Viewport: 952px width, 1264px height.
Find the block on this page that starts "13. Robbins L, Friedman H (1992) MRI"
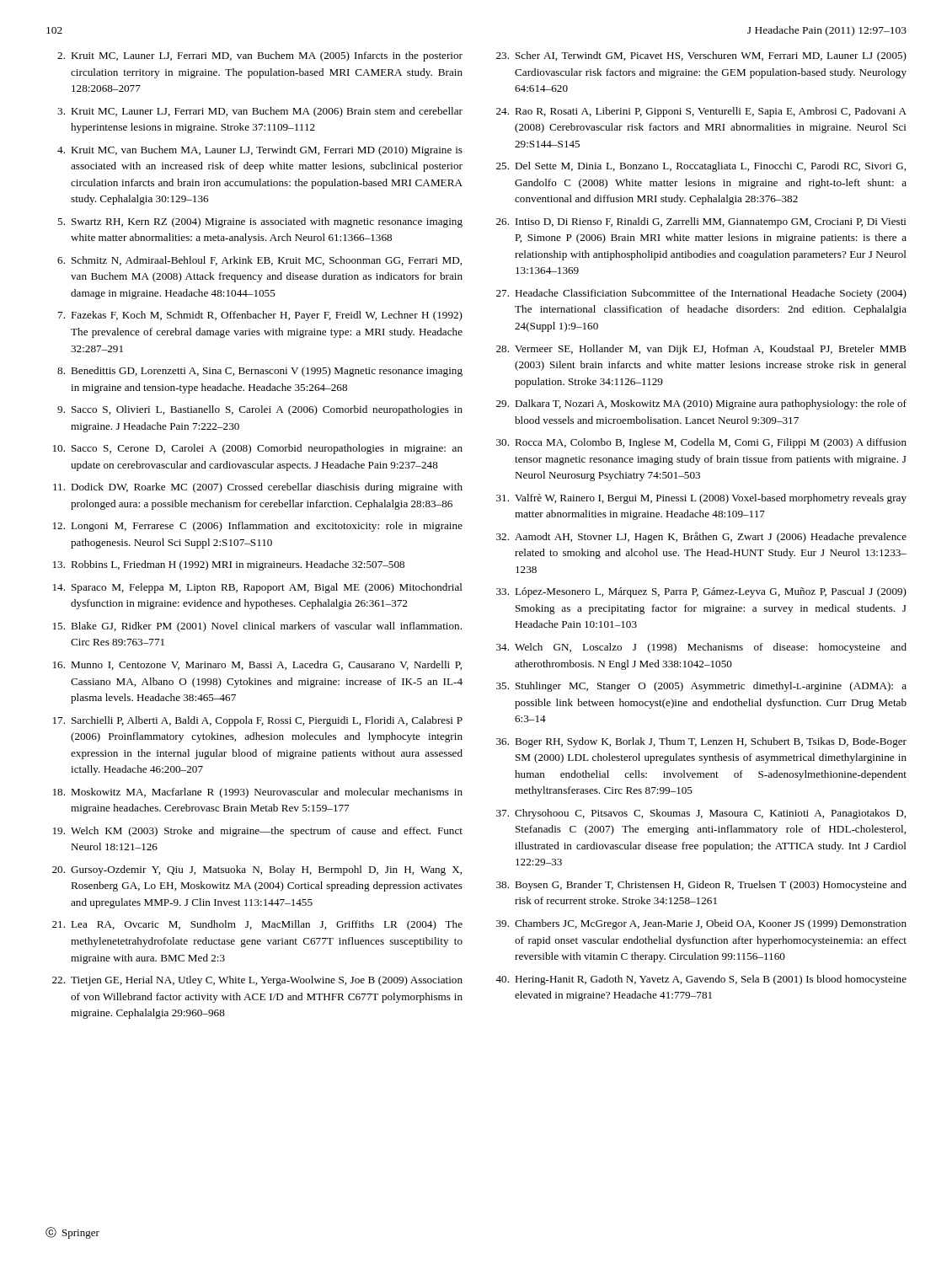pyautogui.click(x=254, y=565)
